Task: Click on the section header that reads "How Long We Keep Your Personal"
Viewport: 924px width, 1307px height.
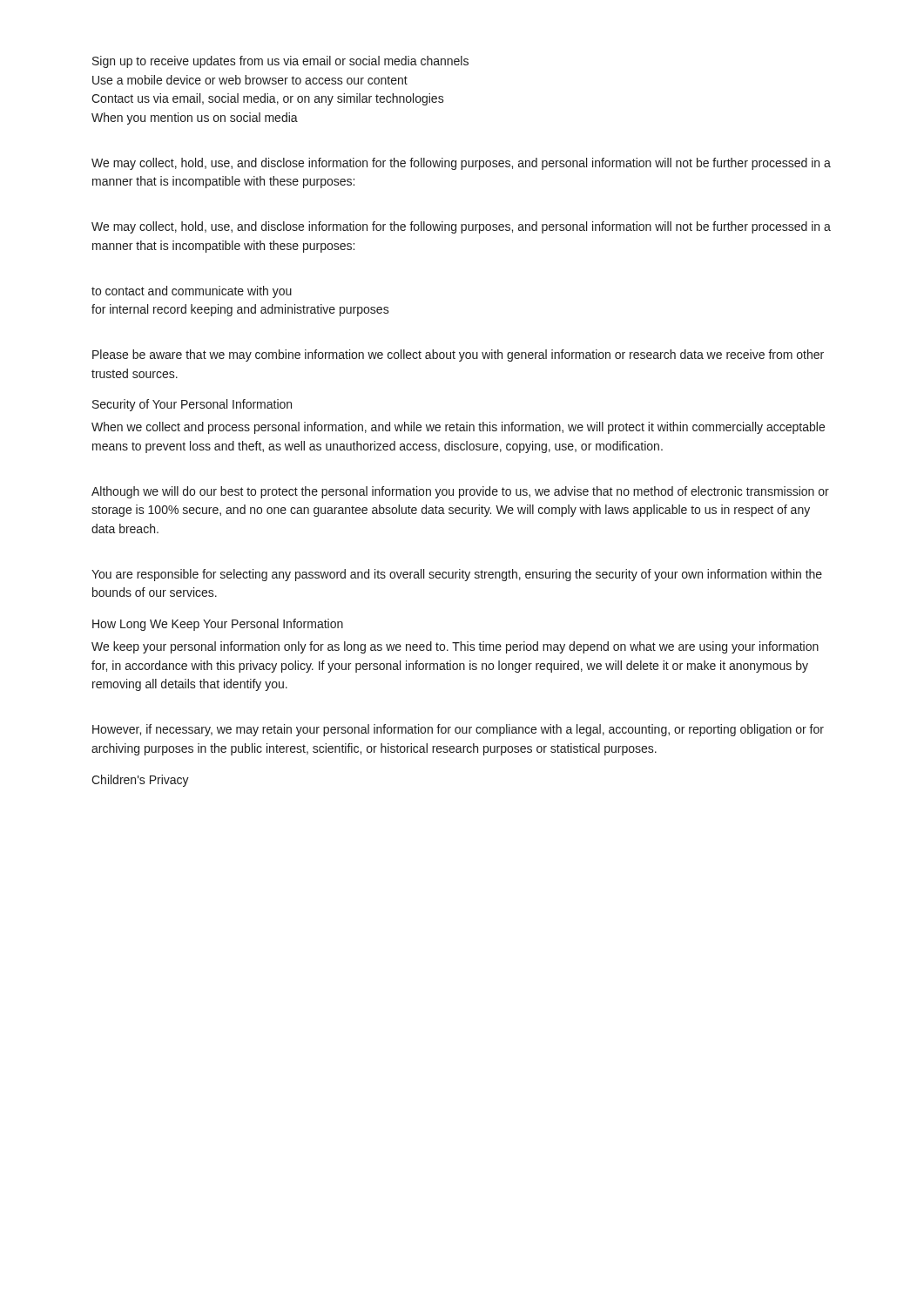Action: (x=217, y=624)
